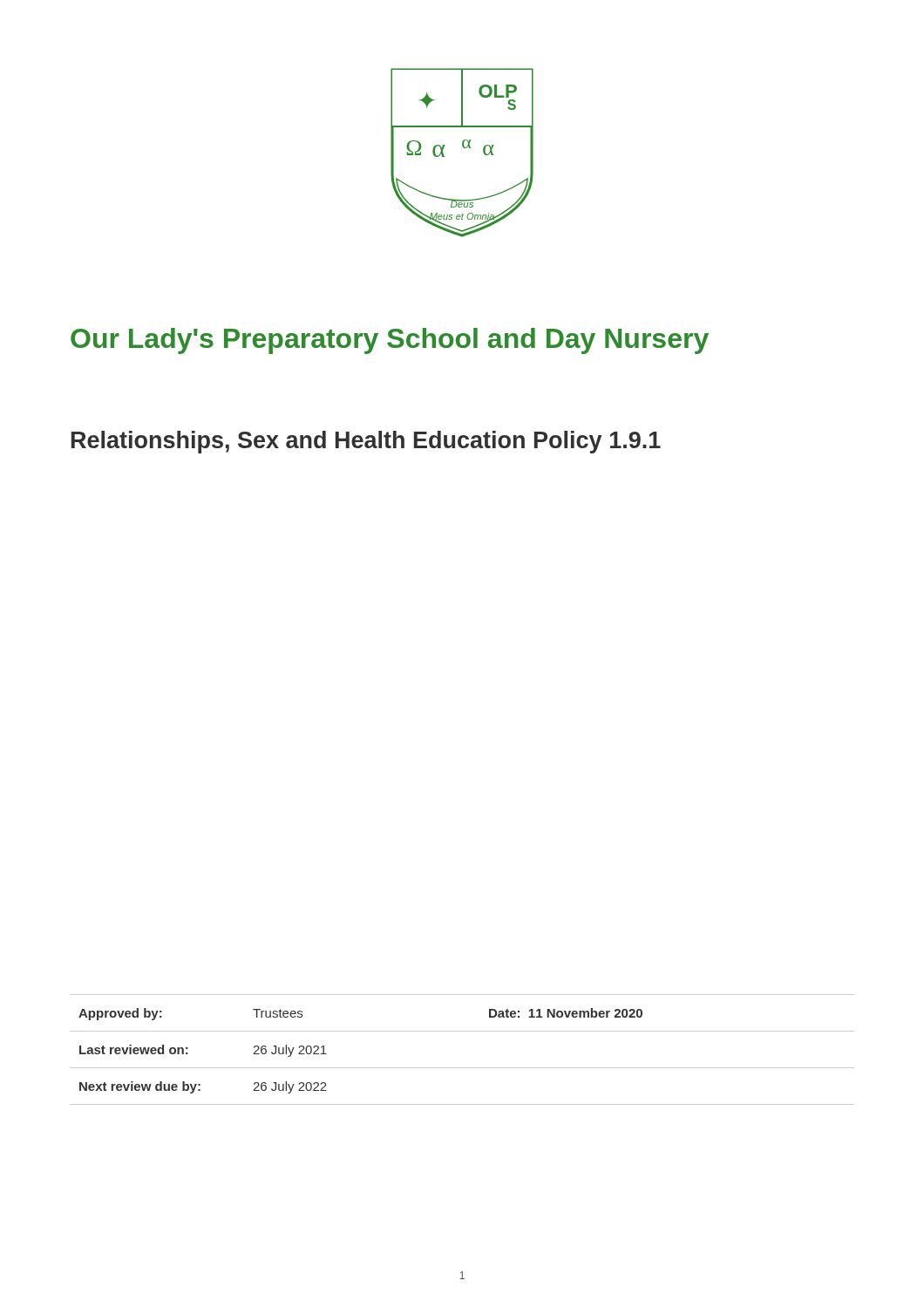
Task: Click on the table containing "26 July 2022"
Action: tap(462, 1049)
